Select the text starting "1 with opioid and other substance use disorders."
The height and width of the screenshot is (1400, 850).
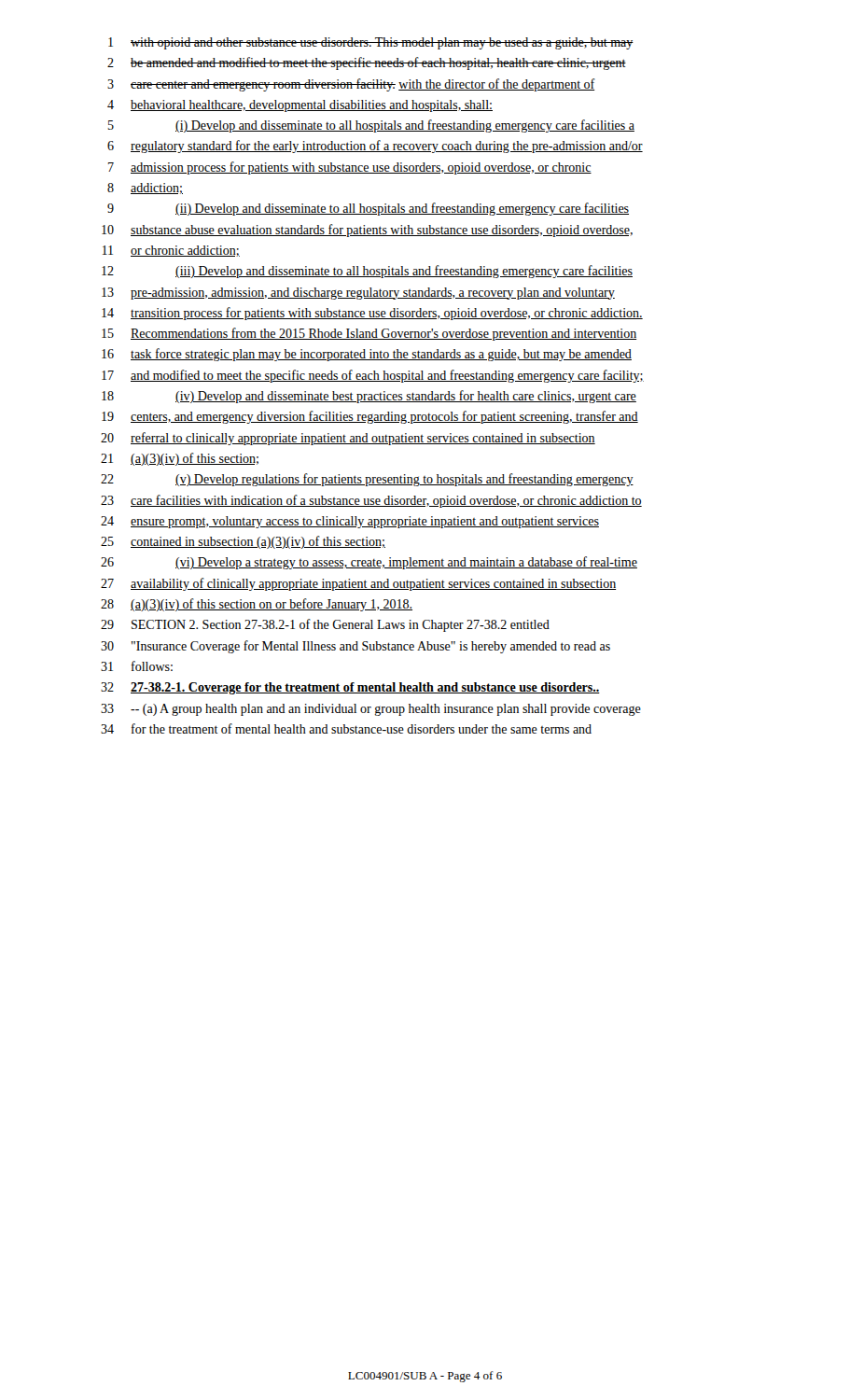point(433,43)
